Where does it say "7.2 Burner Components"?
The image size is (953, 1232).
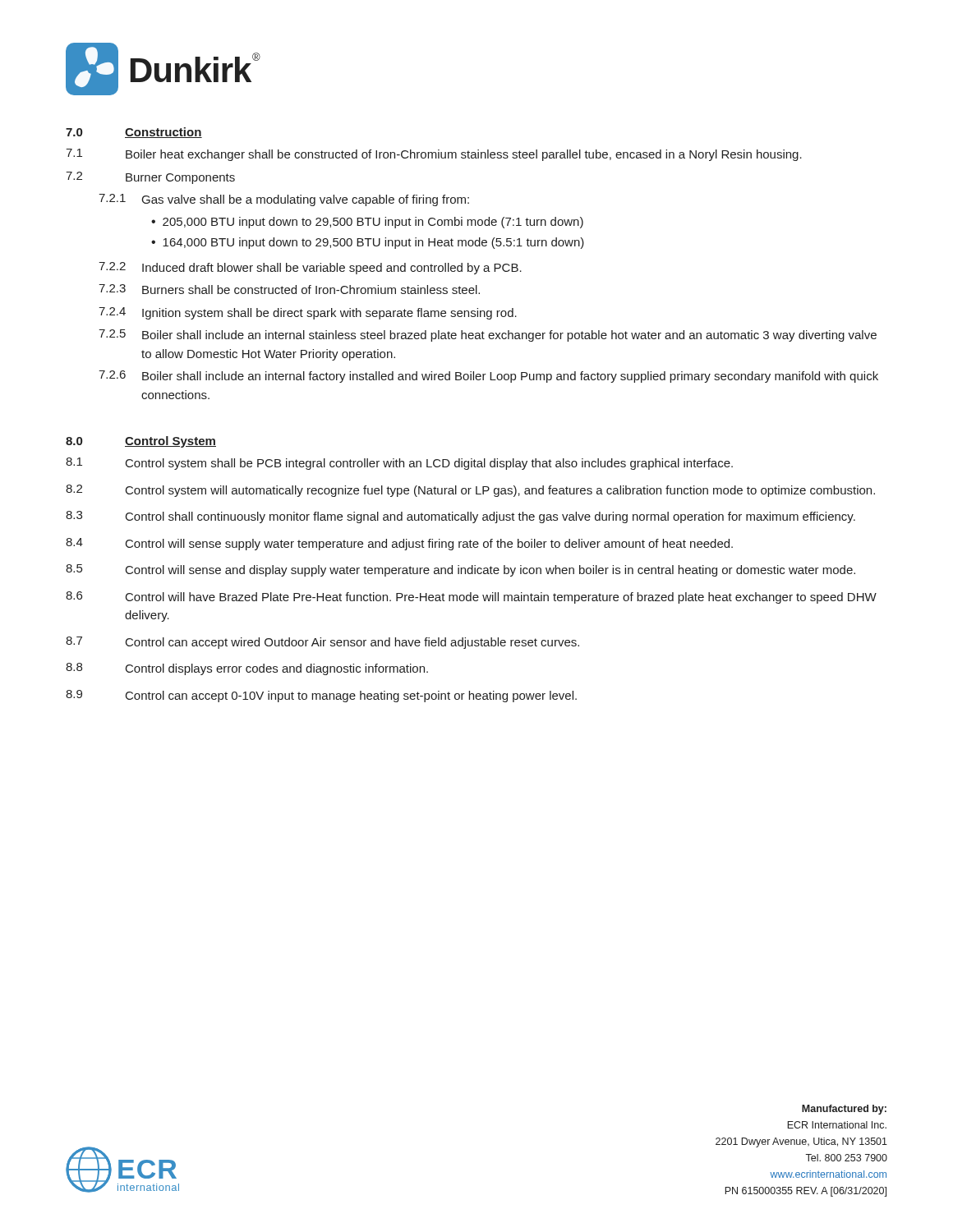coord(150,177)
